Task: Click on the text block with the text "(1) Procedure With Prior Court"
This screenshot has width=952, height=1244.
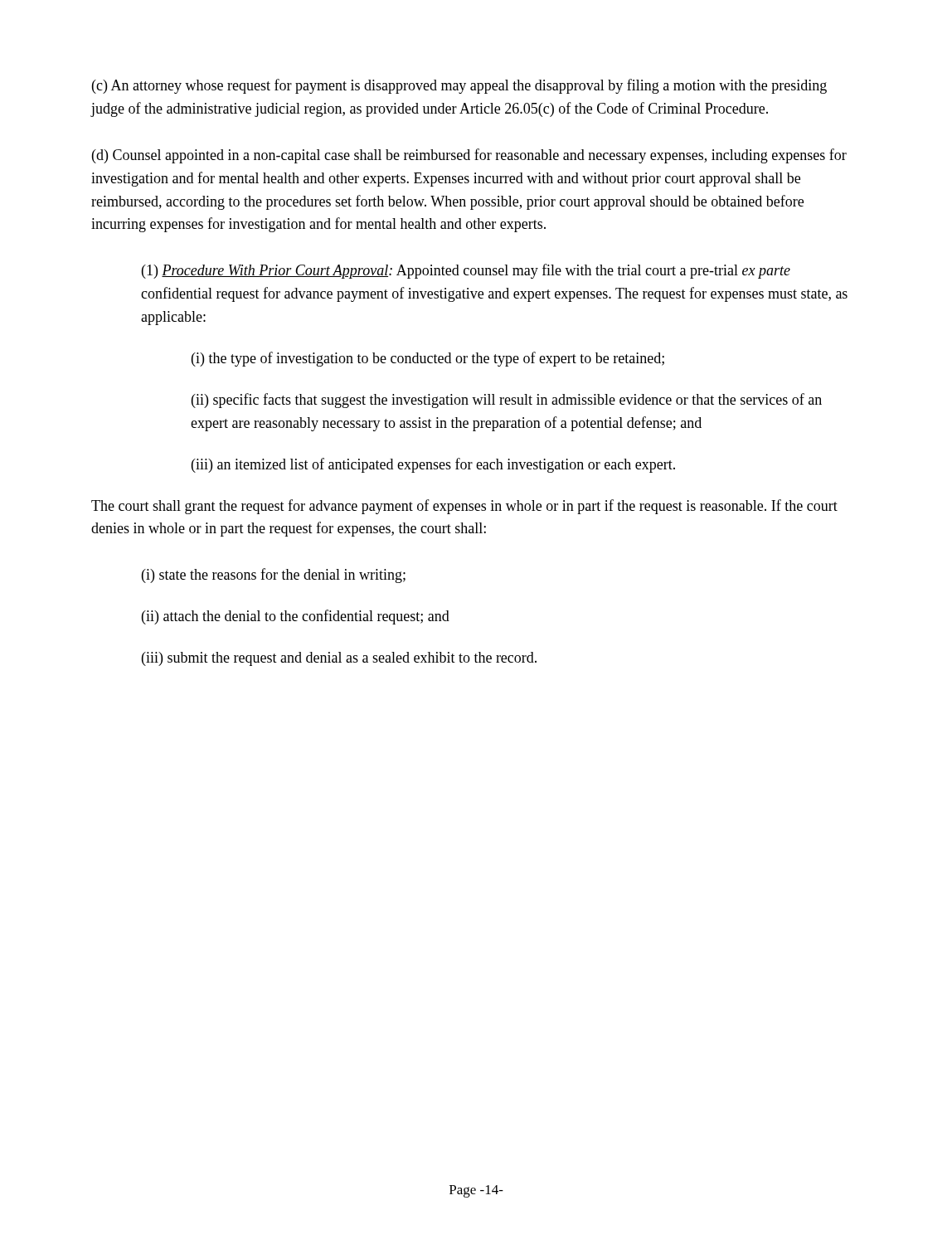Action: (x=494, y=294)
